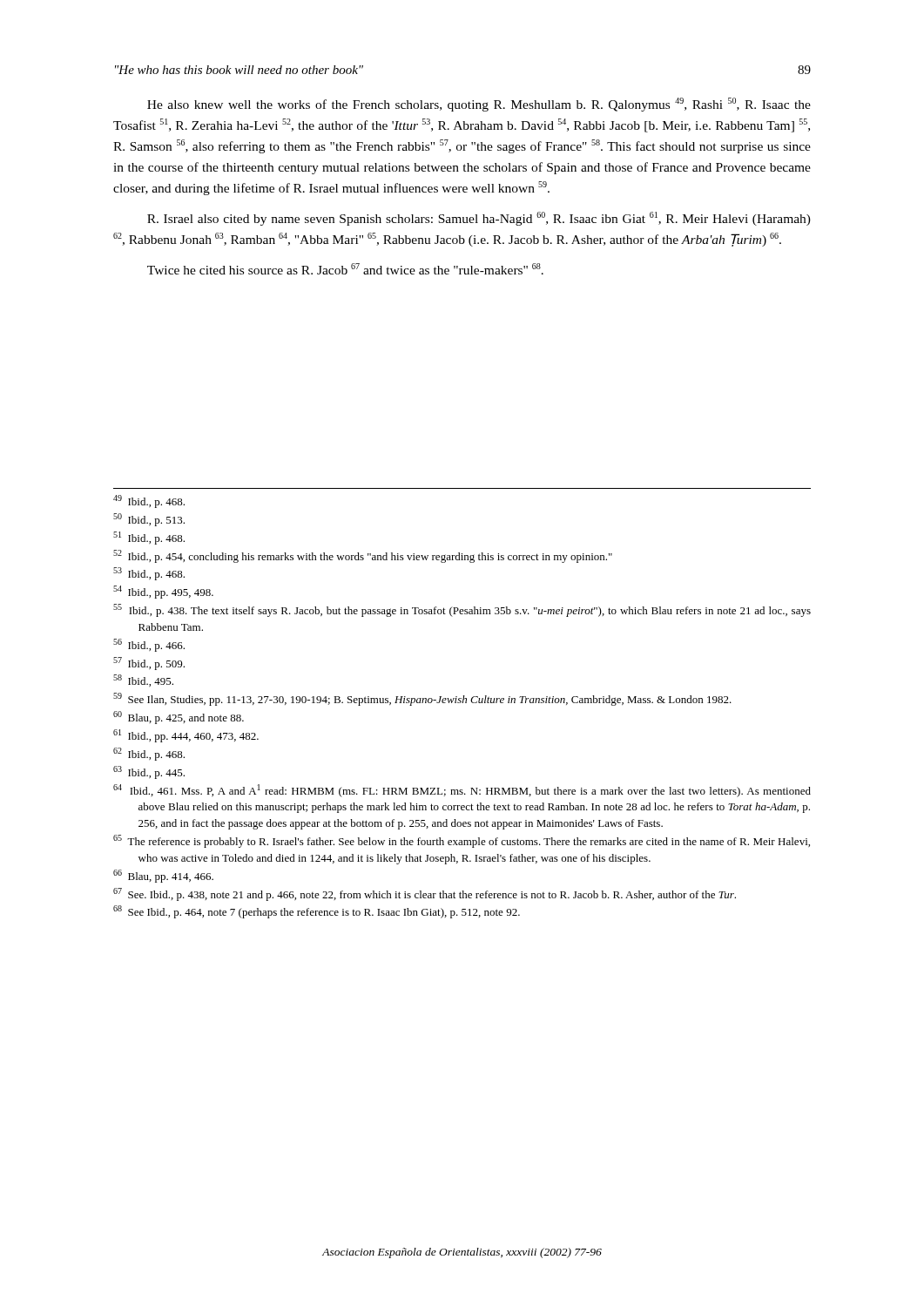Locate the passage starting "49 Ibid., p. 468."
The height and width of the screenshot is (1307, 924).
[149, 501]
